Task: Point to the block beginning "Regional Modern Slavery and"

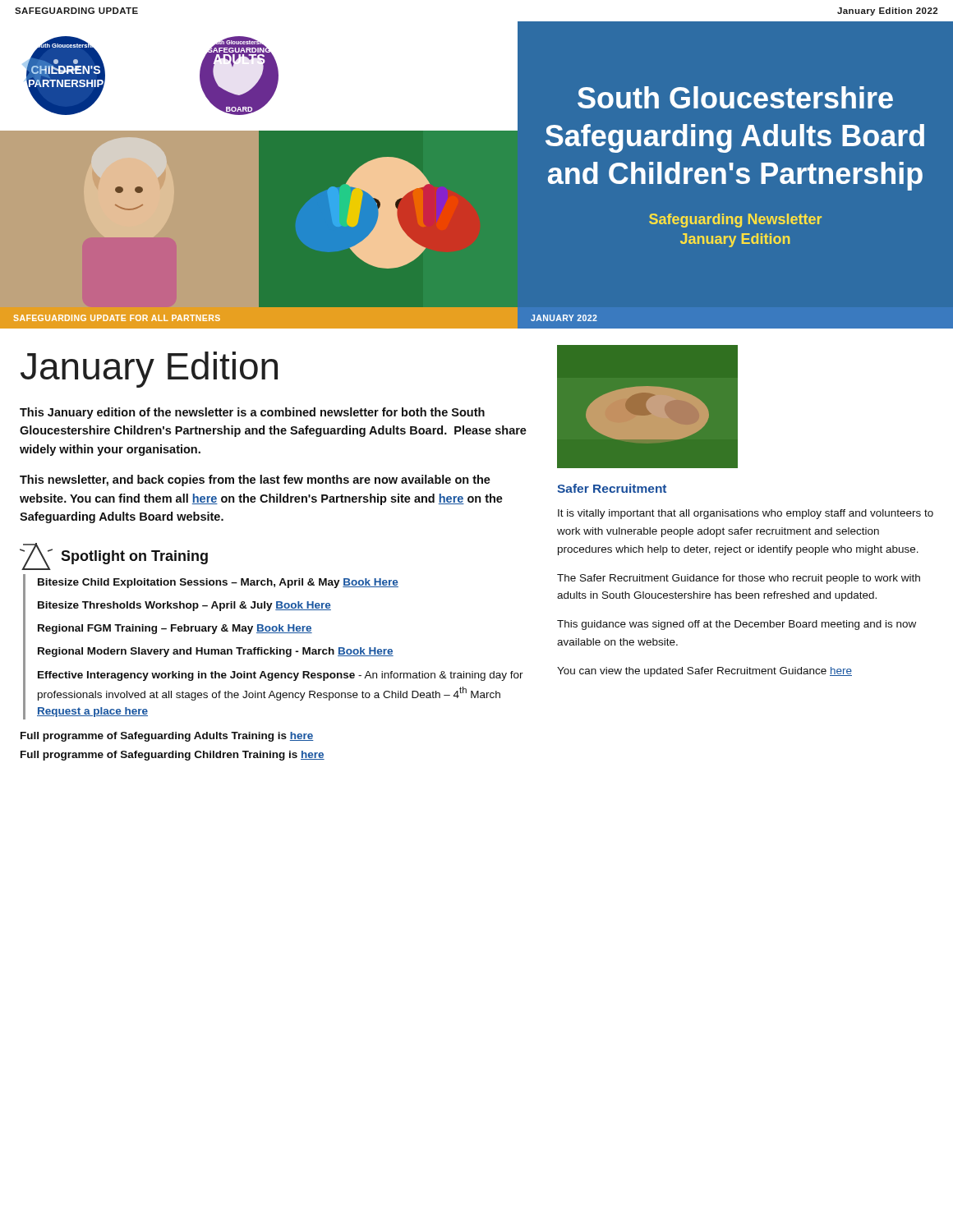Action: [215, 651]
